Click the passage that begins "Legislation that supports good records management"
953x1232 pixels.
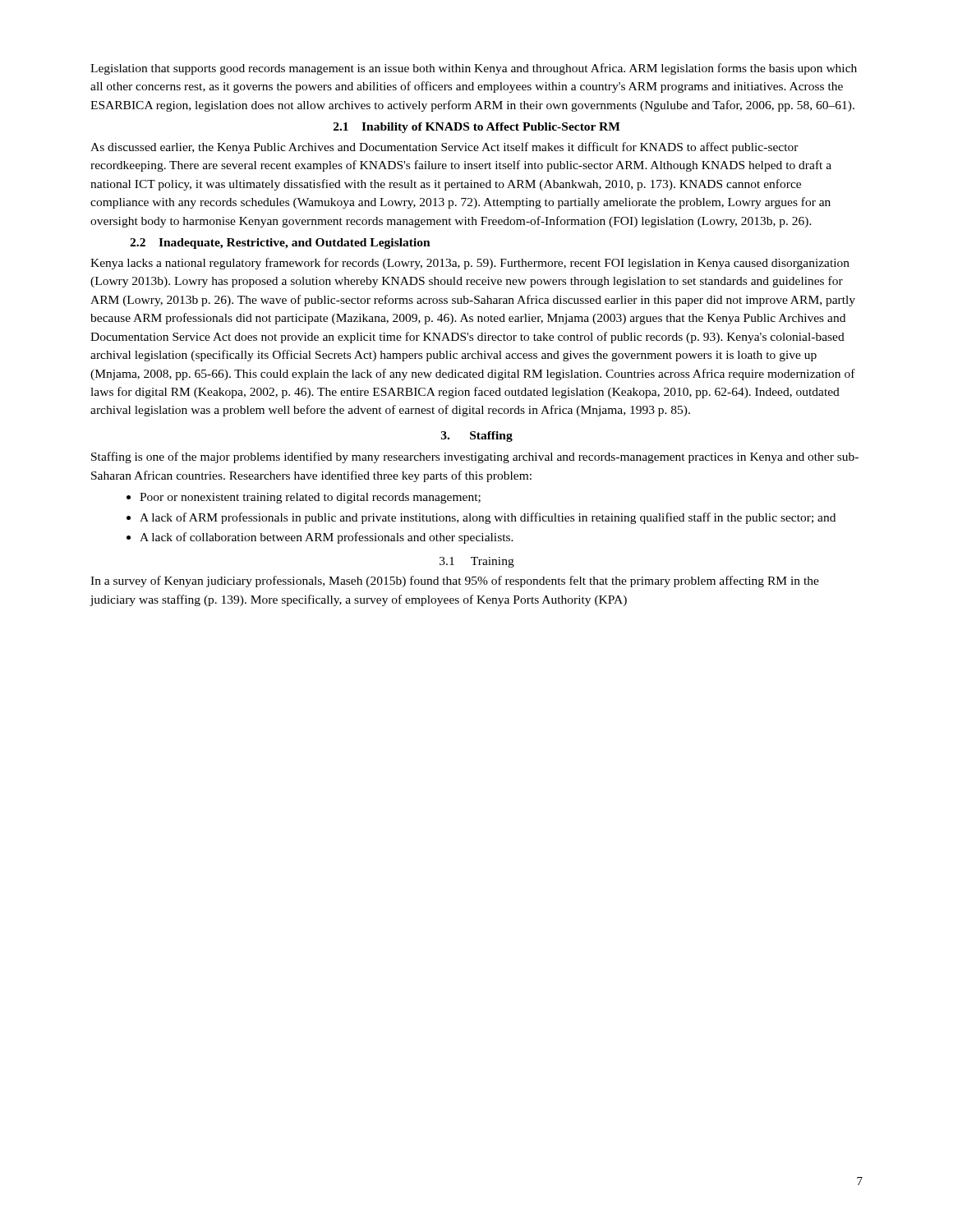[x=476, y=87]
